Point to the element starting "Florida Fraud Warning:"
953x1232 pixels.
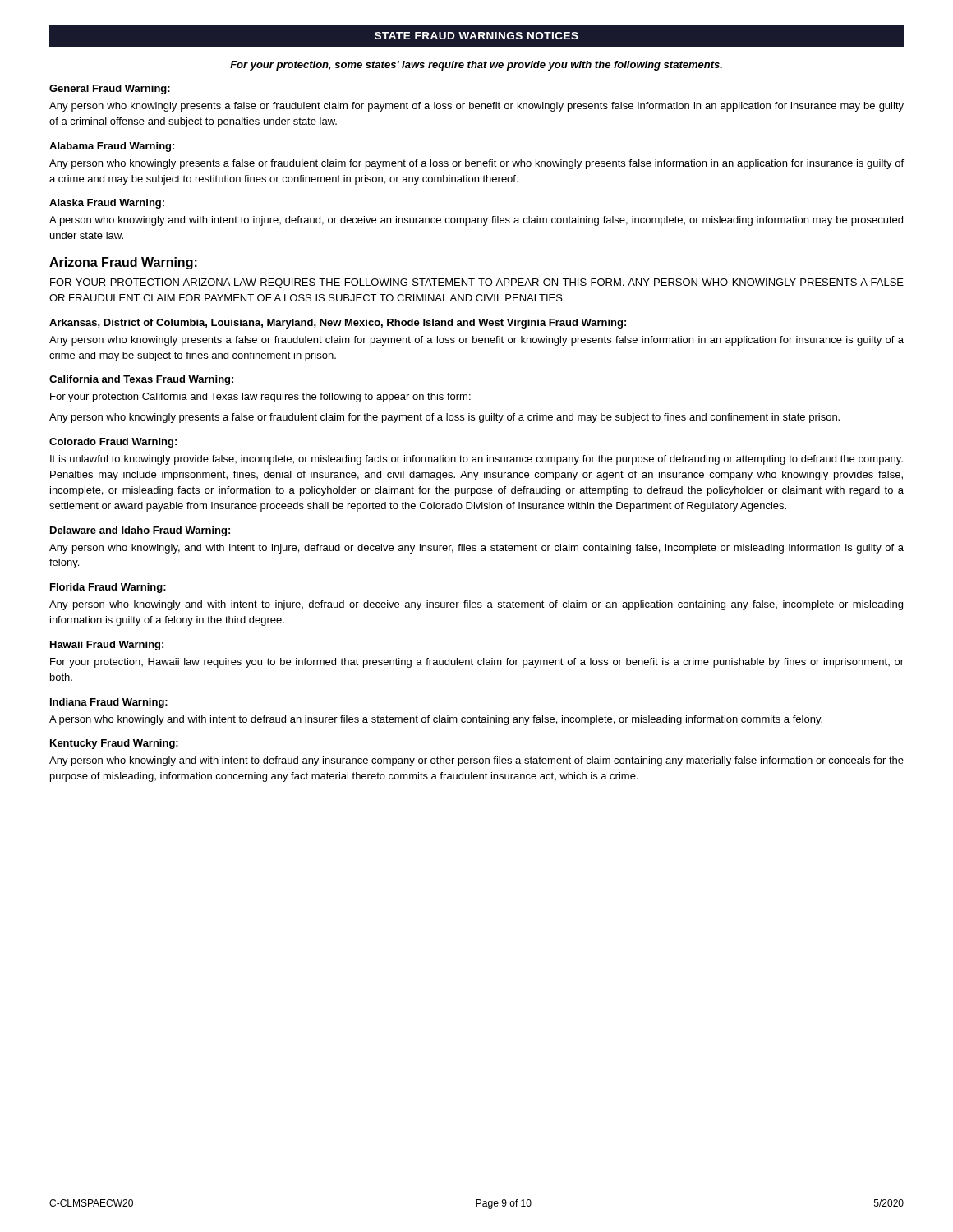click(x=108, y=587)
